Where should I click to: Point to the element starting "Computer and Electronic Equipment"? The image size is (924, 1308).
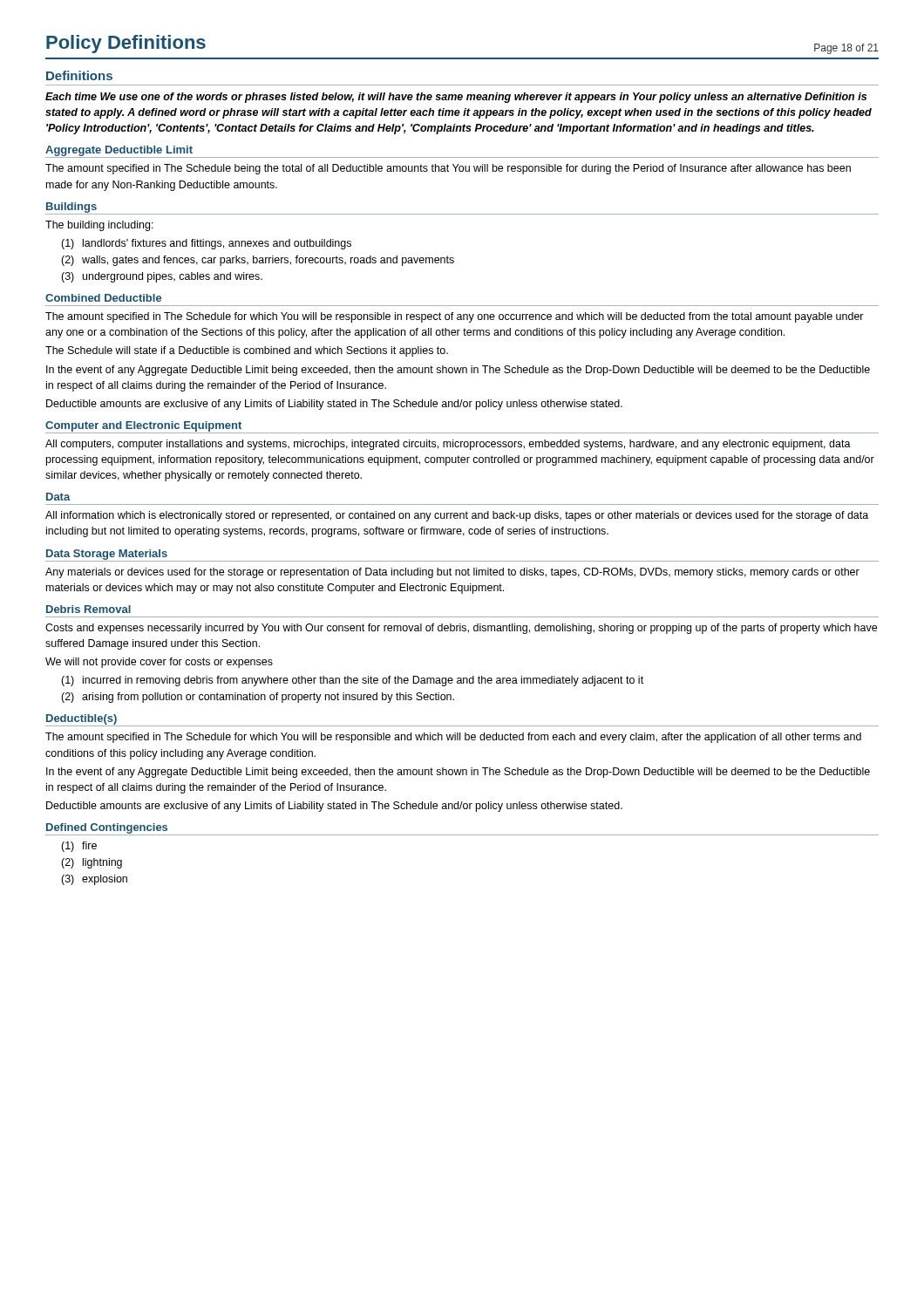144,425
